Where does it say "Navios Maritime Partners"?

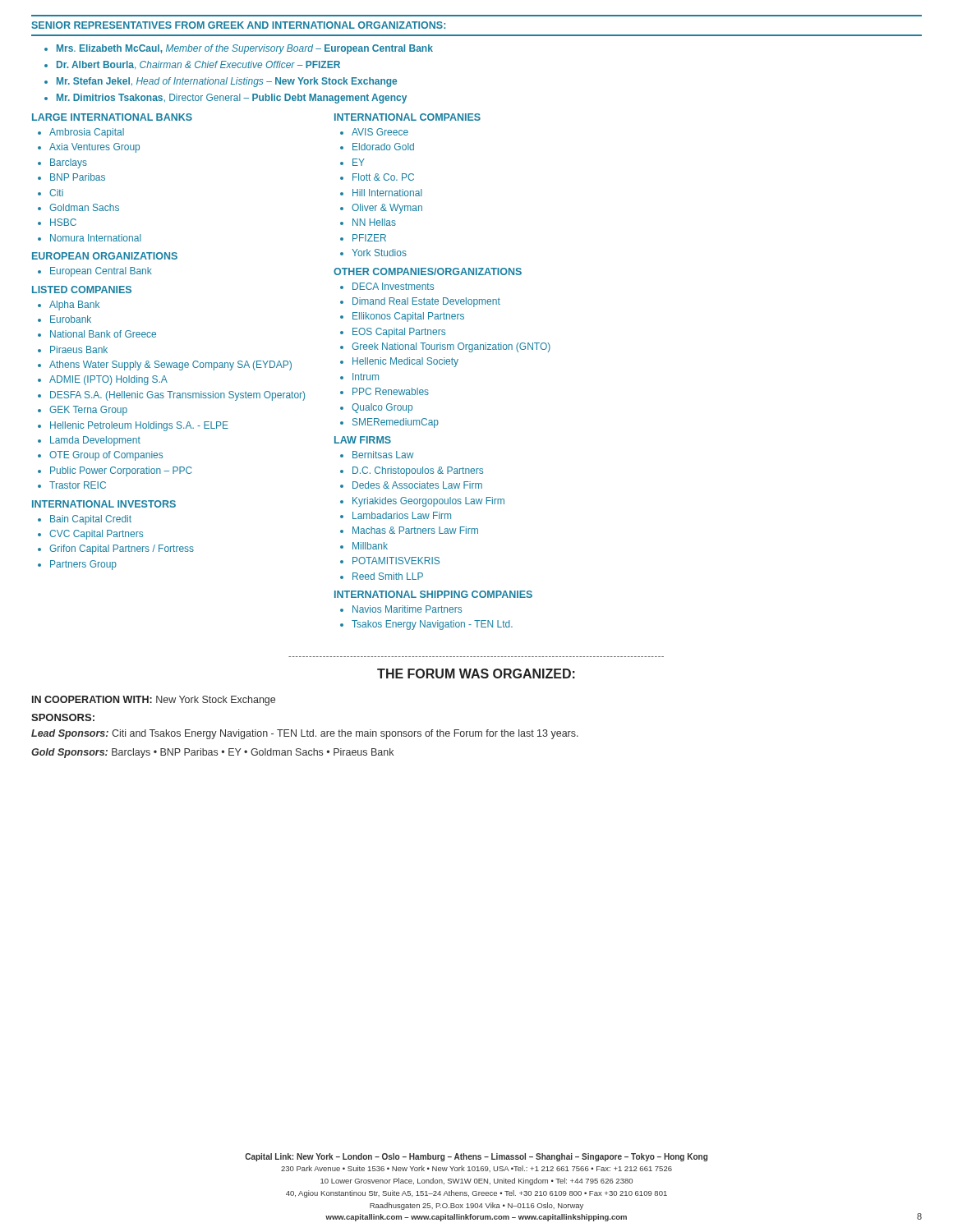[407, 609]
